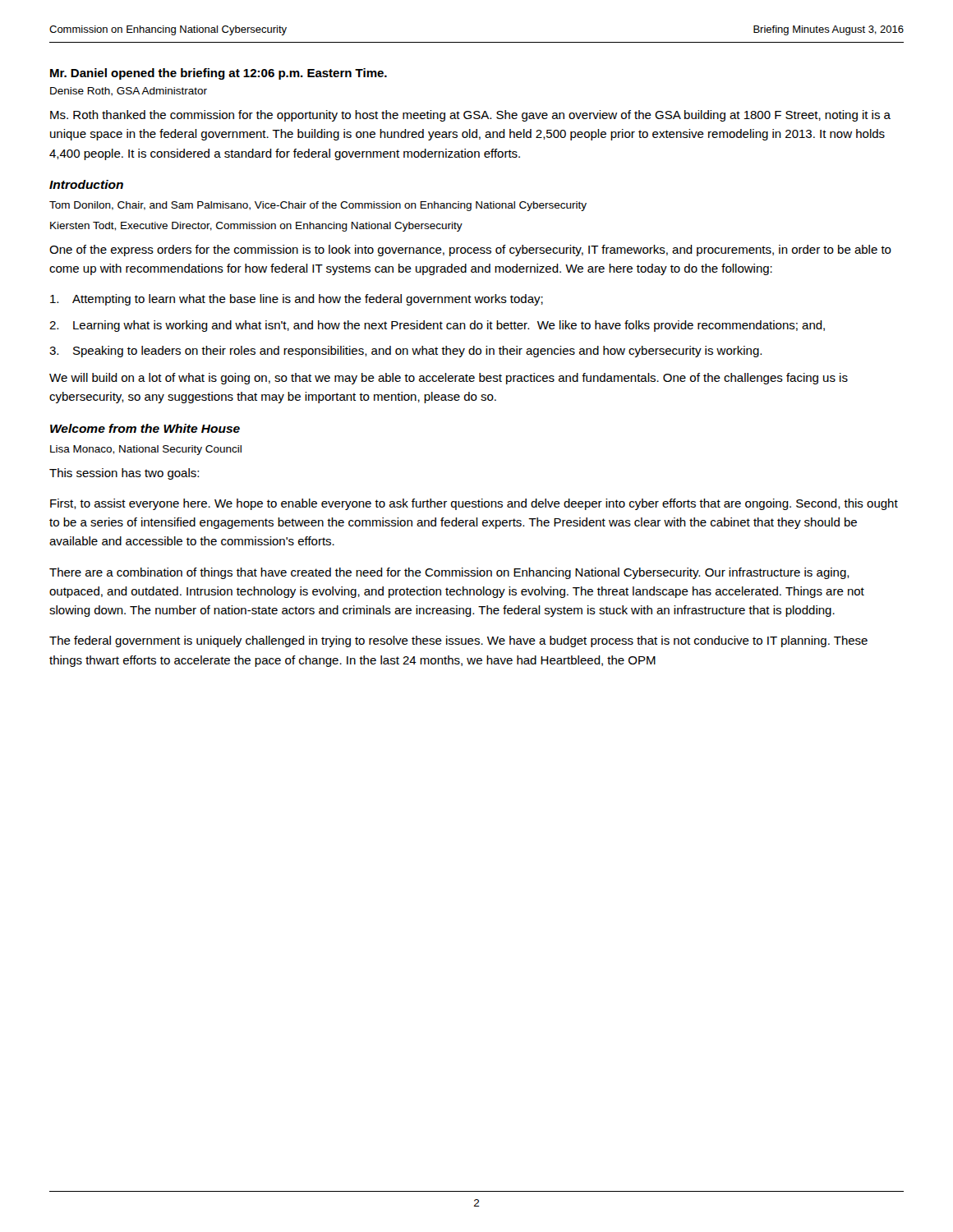Point to the block beginning "There are a combination of things that"

click(x=457, y=591)
